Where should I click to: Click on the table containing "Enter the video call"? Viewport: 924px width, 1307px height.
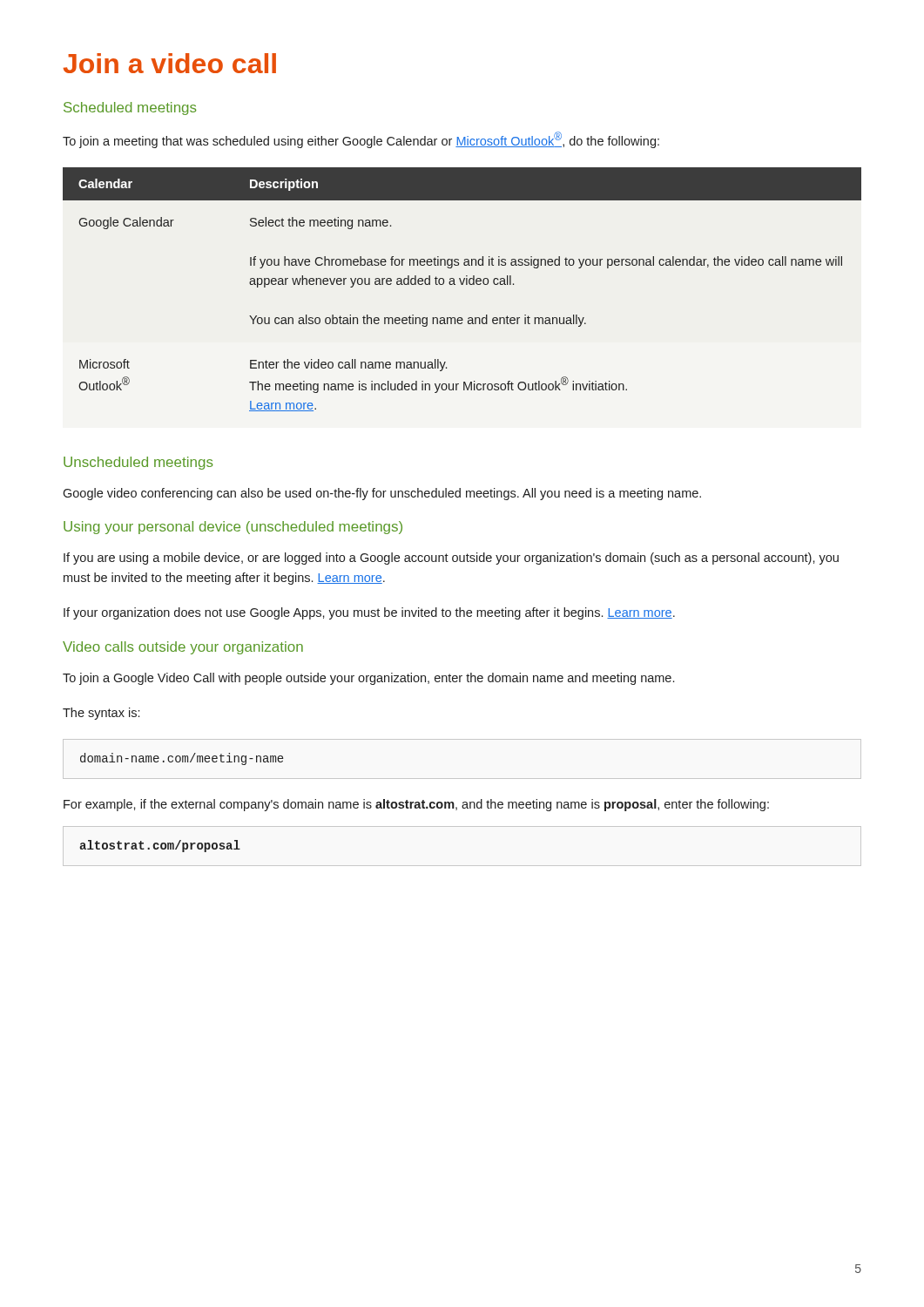[462, 297]
